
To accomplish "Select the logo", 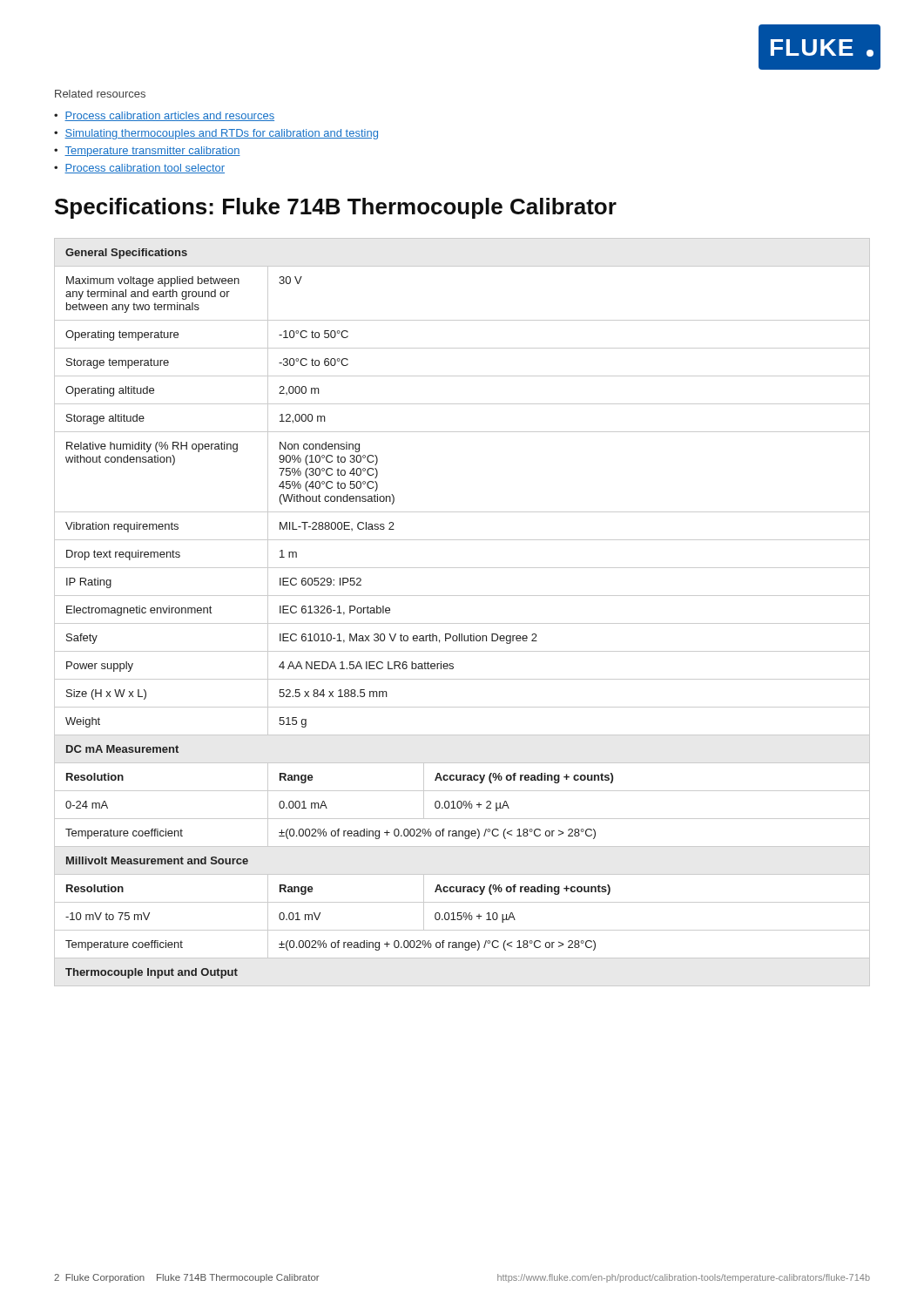I will point(819,48).
